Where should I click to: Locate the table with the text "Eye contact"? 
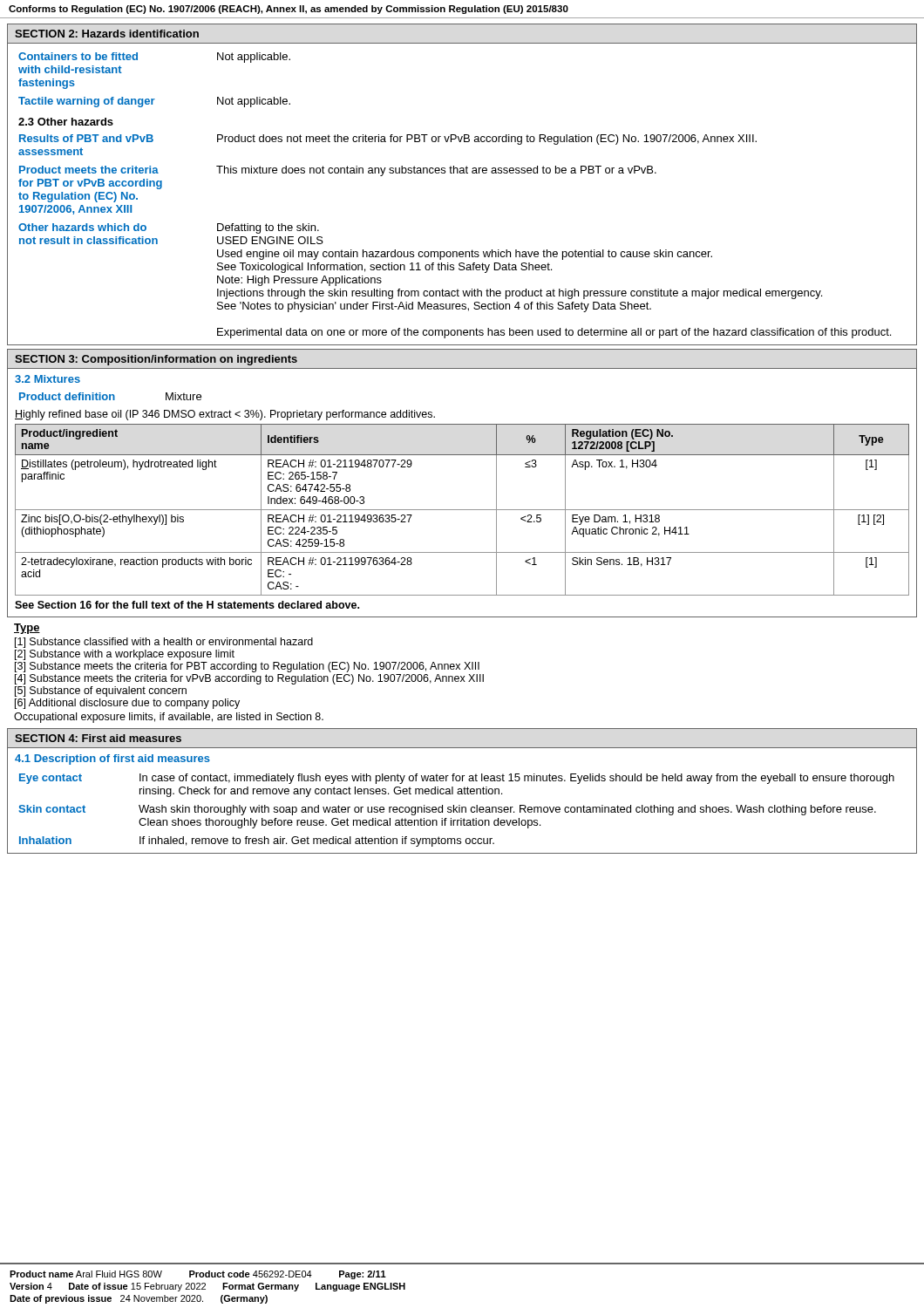point(462,809)
